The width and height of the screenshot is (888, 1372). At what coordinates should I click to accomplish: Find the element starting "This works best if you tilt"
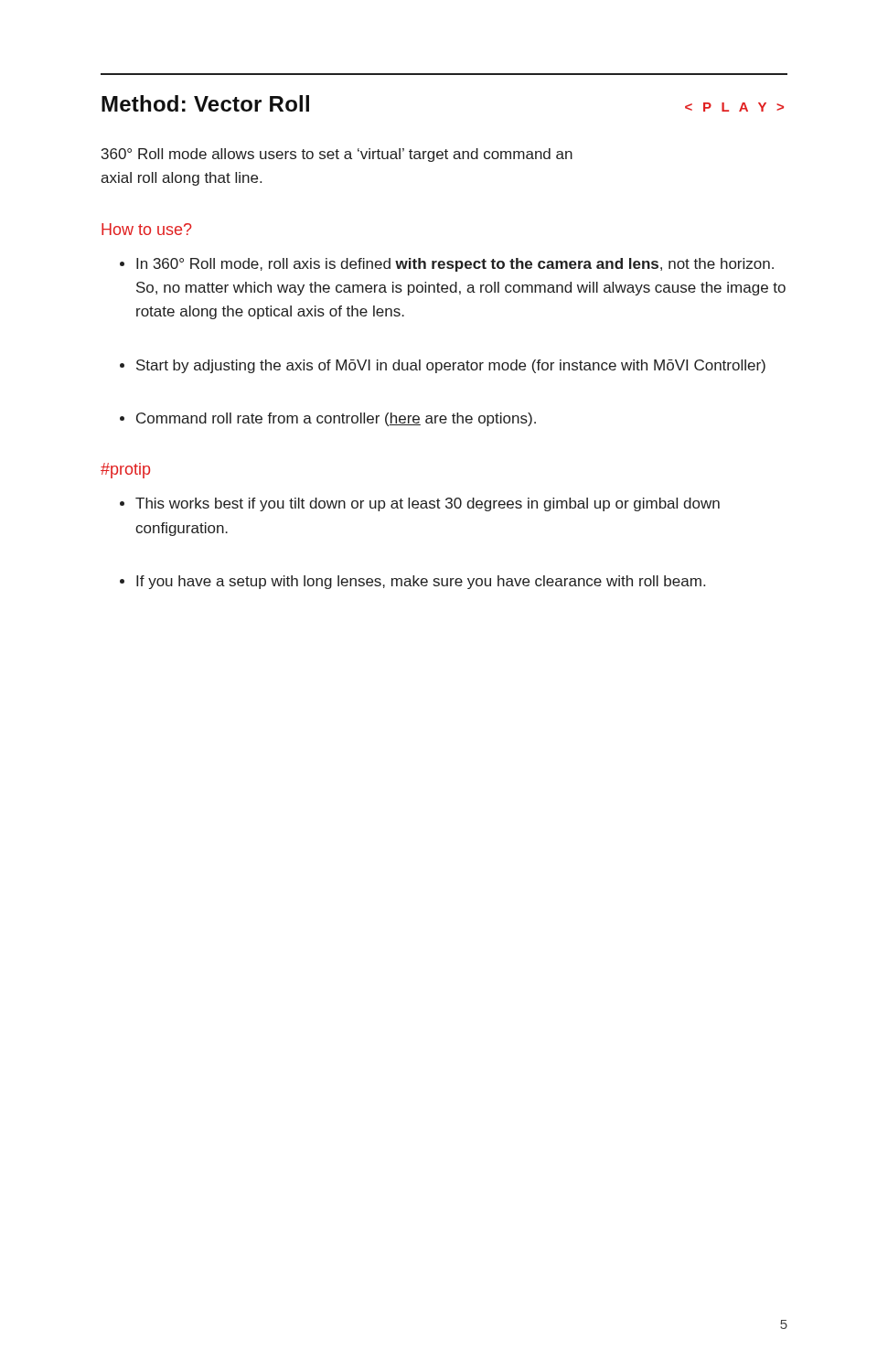[444, 517]
